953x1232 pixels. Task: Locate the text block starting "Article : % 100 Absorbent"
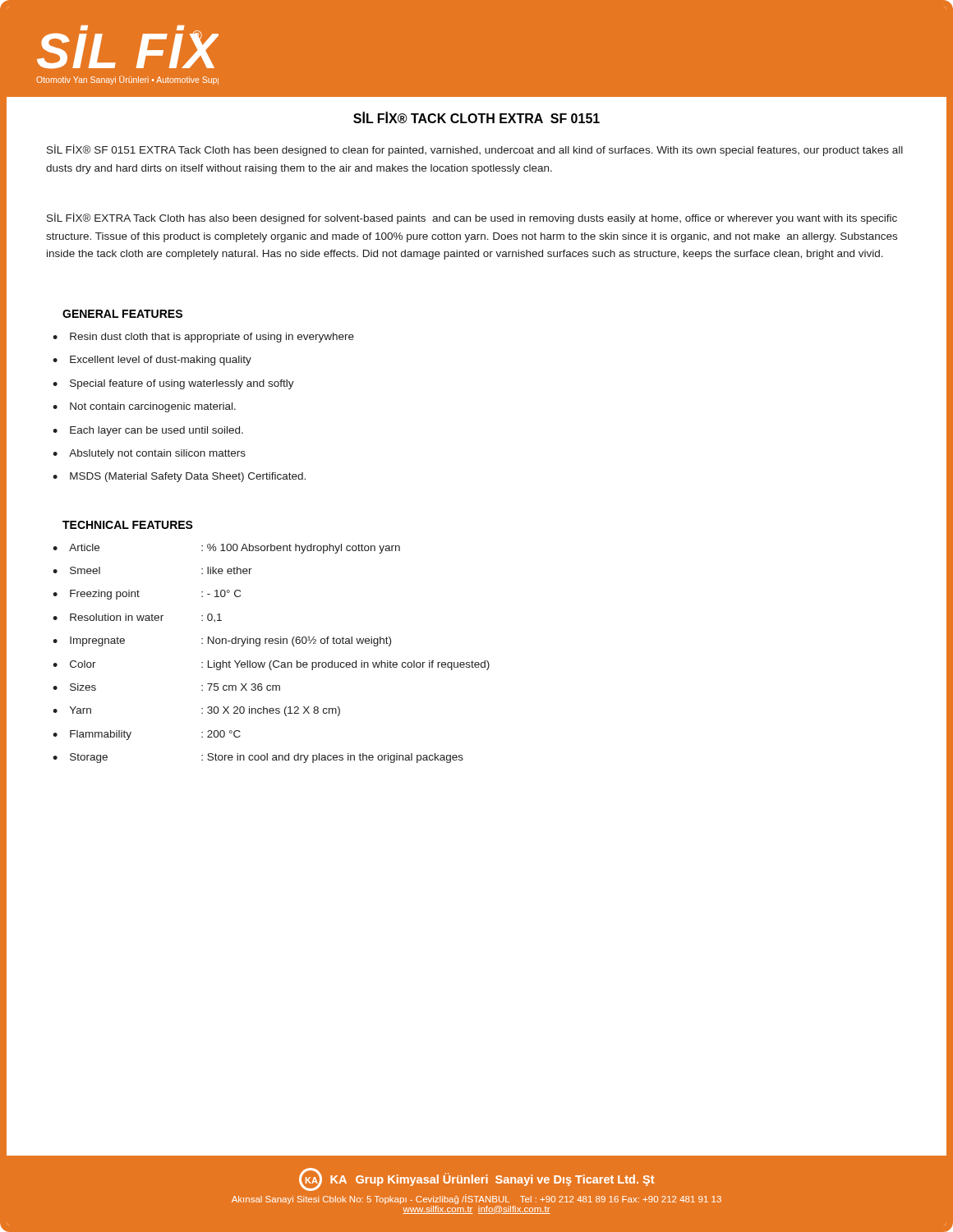tap(235, 549)
